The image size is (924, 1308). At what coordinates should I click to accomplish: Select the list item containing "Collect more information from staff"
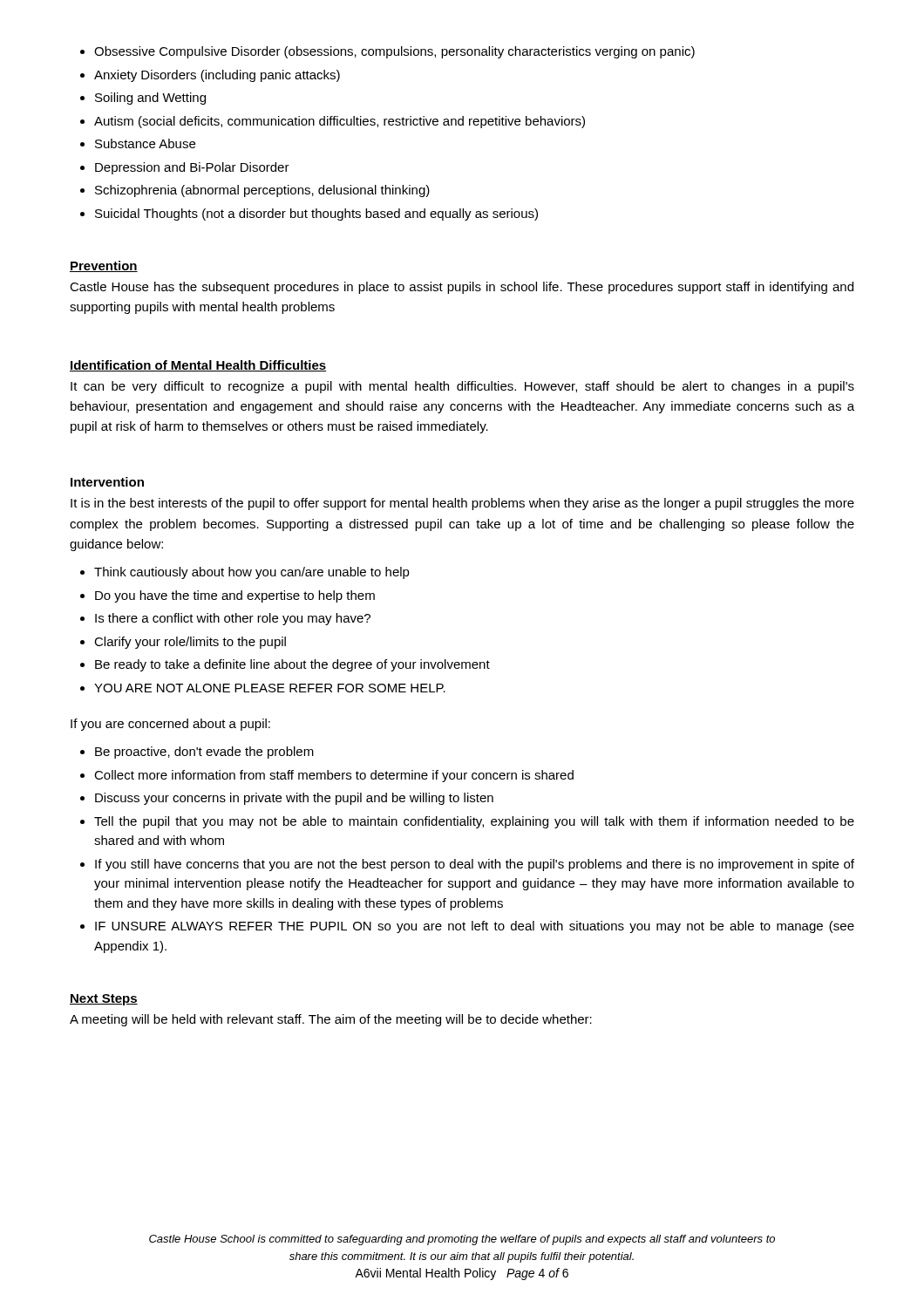click(334, 775)
